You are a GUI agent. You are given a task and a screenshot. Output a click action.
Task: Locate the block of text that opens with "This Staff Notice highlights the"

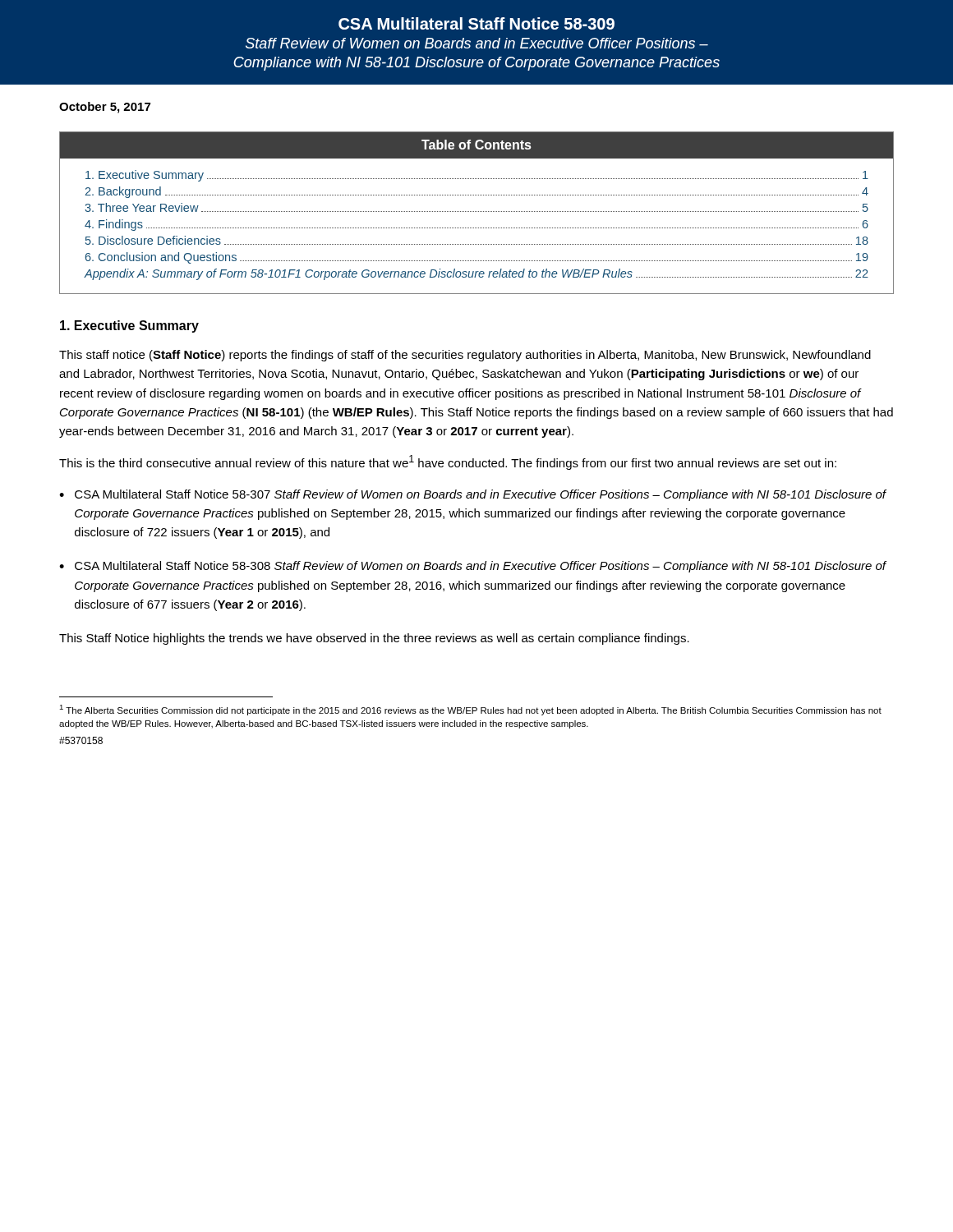[374, 638]
